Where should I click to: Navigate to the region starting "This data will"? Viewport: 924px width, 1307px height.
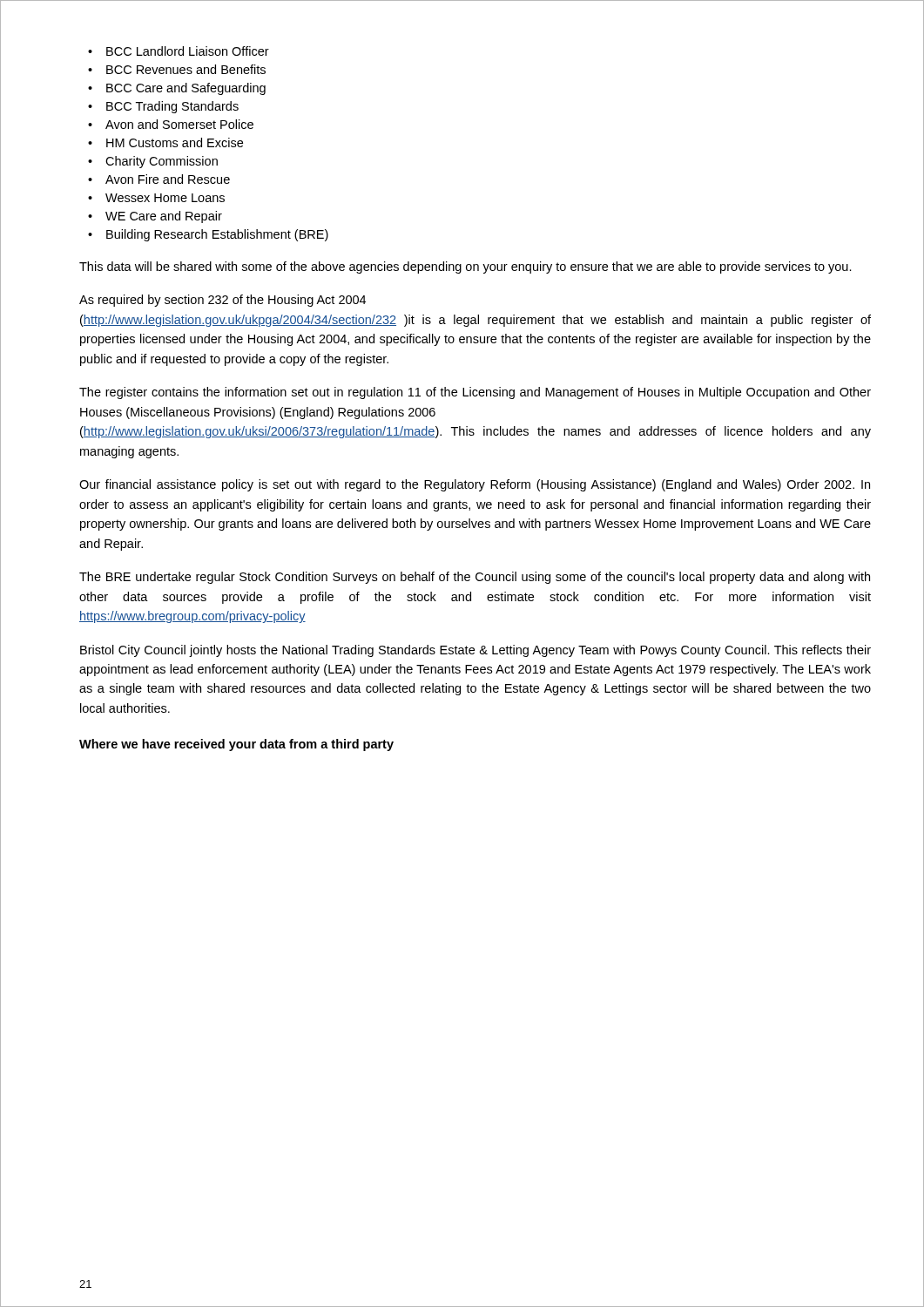pyautogui.click(x=466, y=267)
